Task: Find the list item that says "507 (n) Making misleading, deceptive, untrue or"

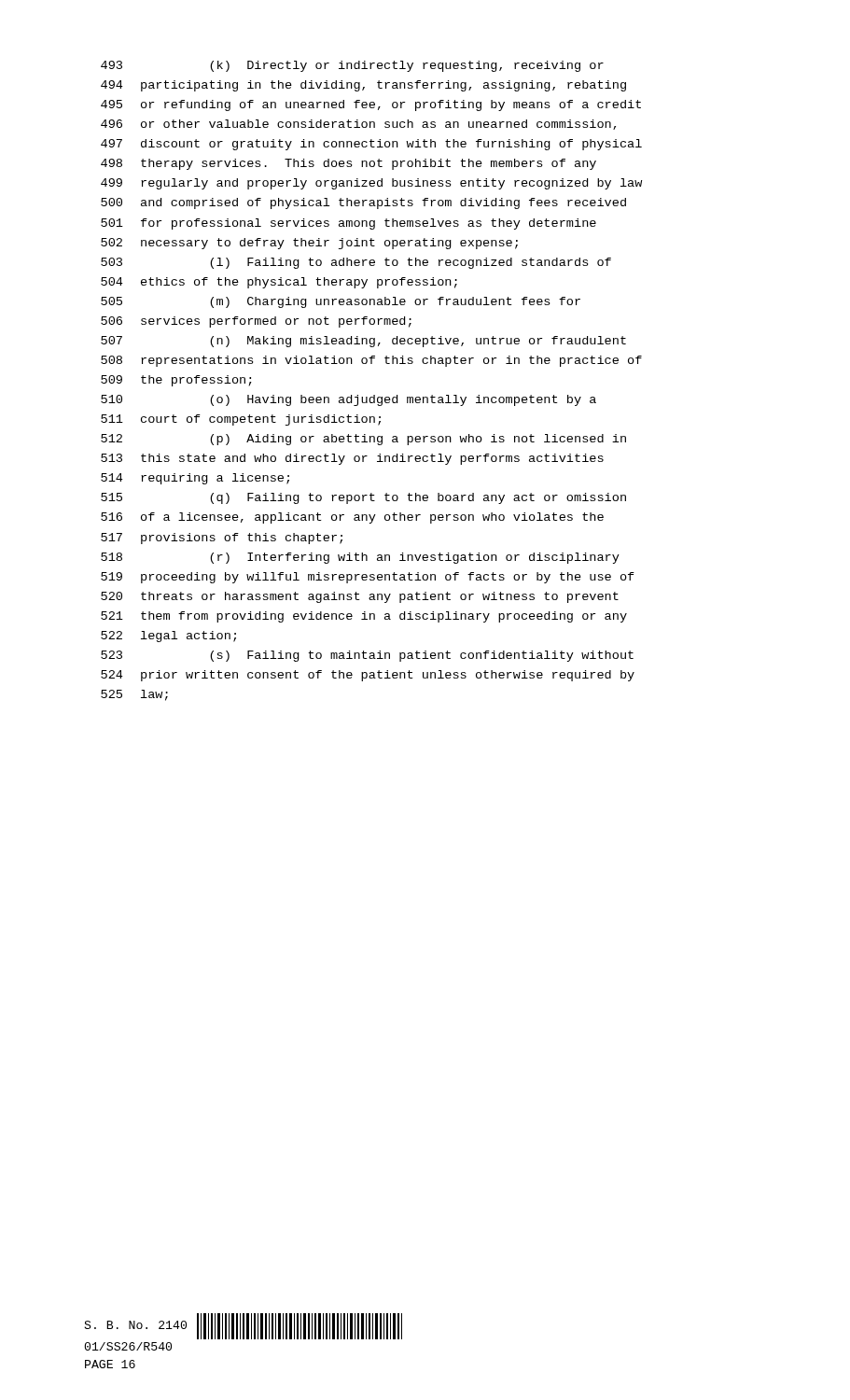Action: pos(432,361)
